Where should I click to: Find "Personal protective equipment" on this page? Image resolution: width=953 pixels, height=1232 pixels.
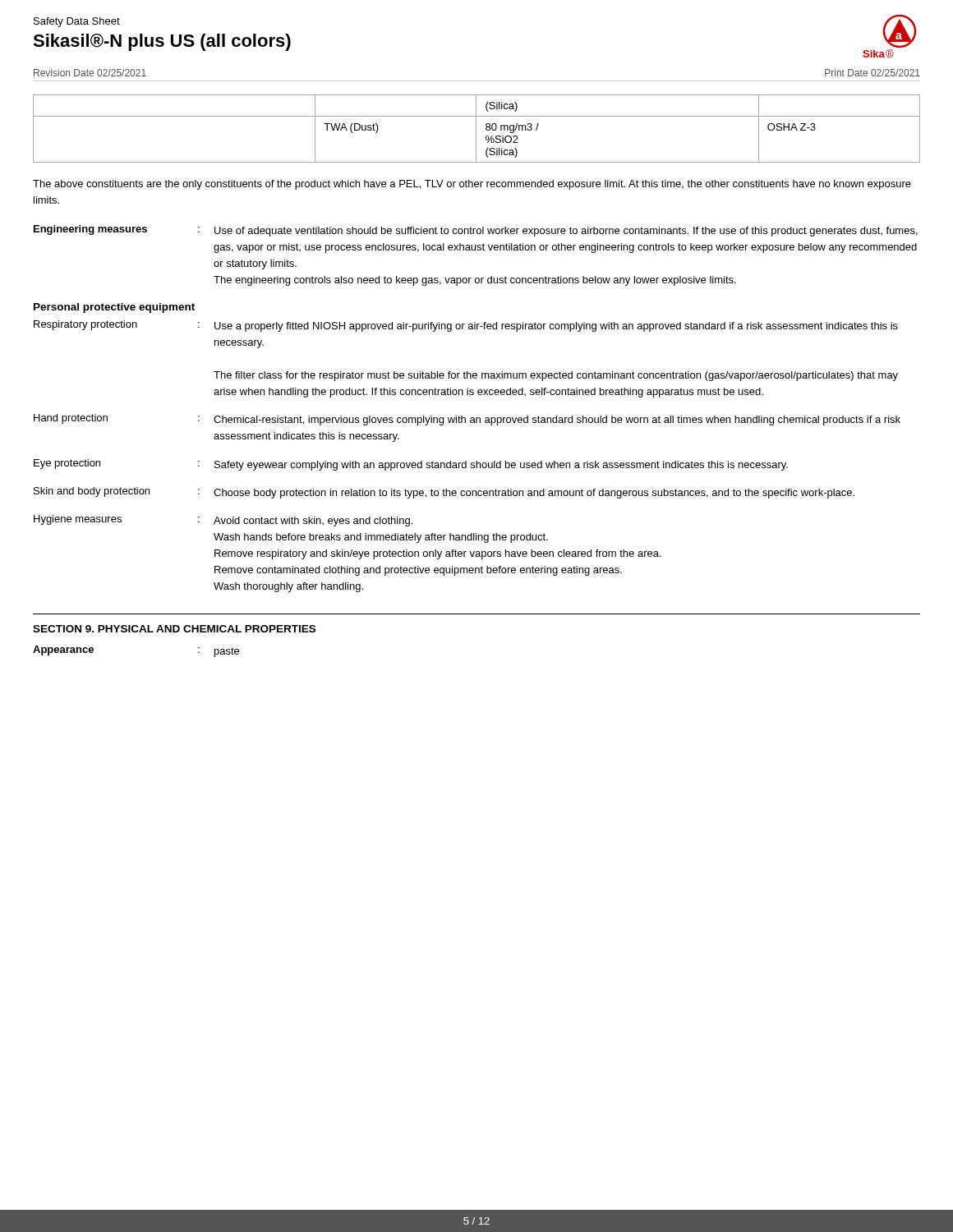click(x=114, y=306)
